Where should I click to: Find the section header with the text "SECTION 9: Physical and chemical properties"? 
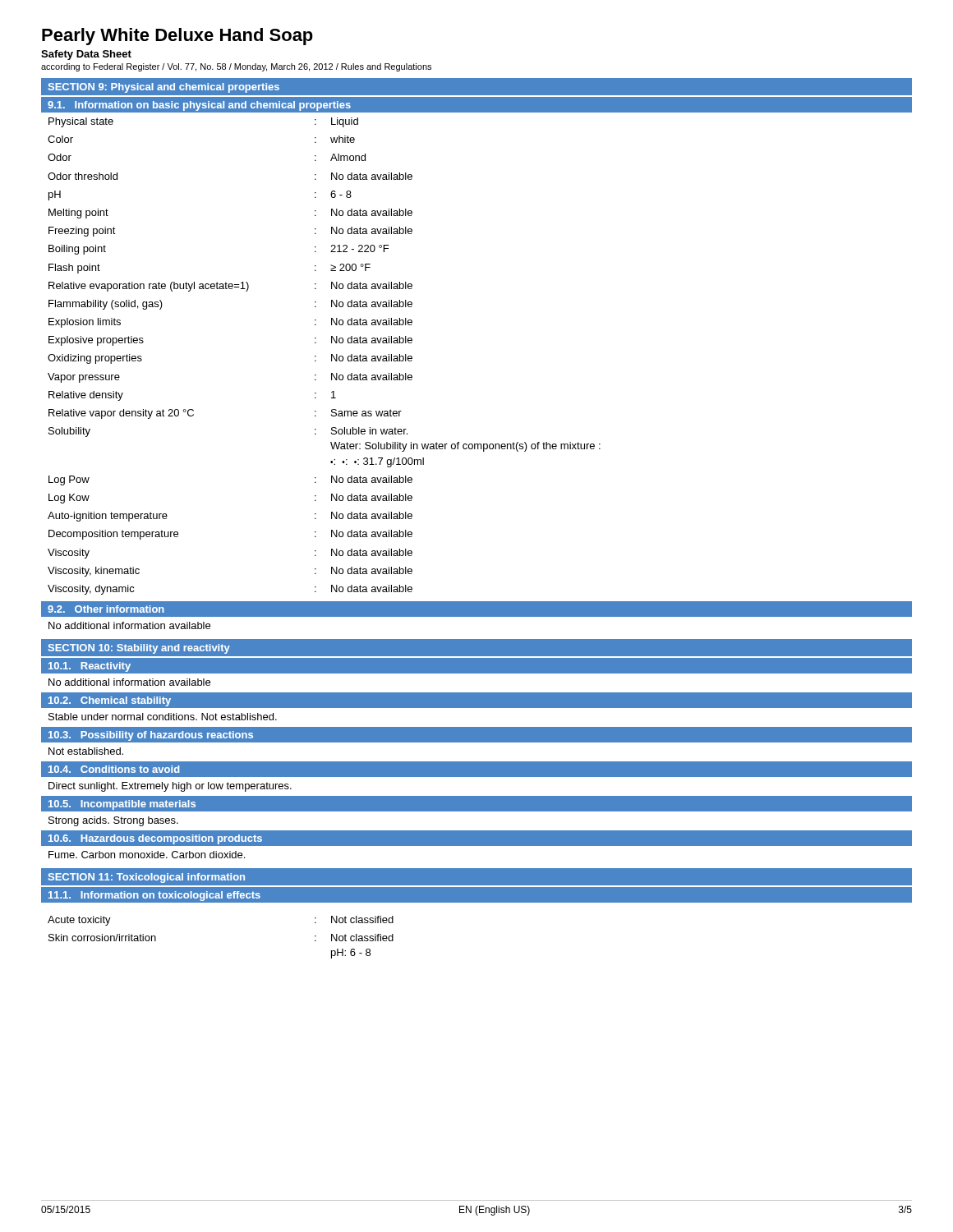click(x=164, y=87)
